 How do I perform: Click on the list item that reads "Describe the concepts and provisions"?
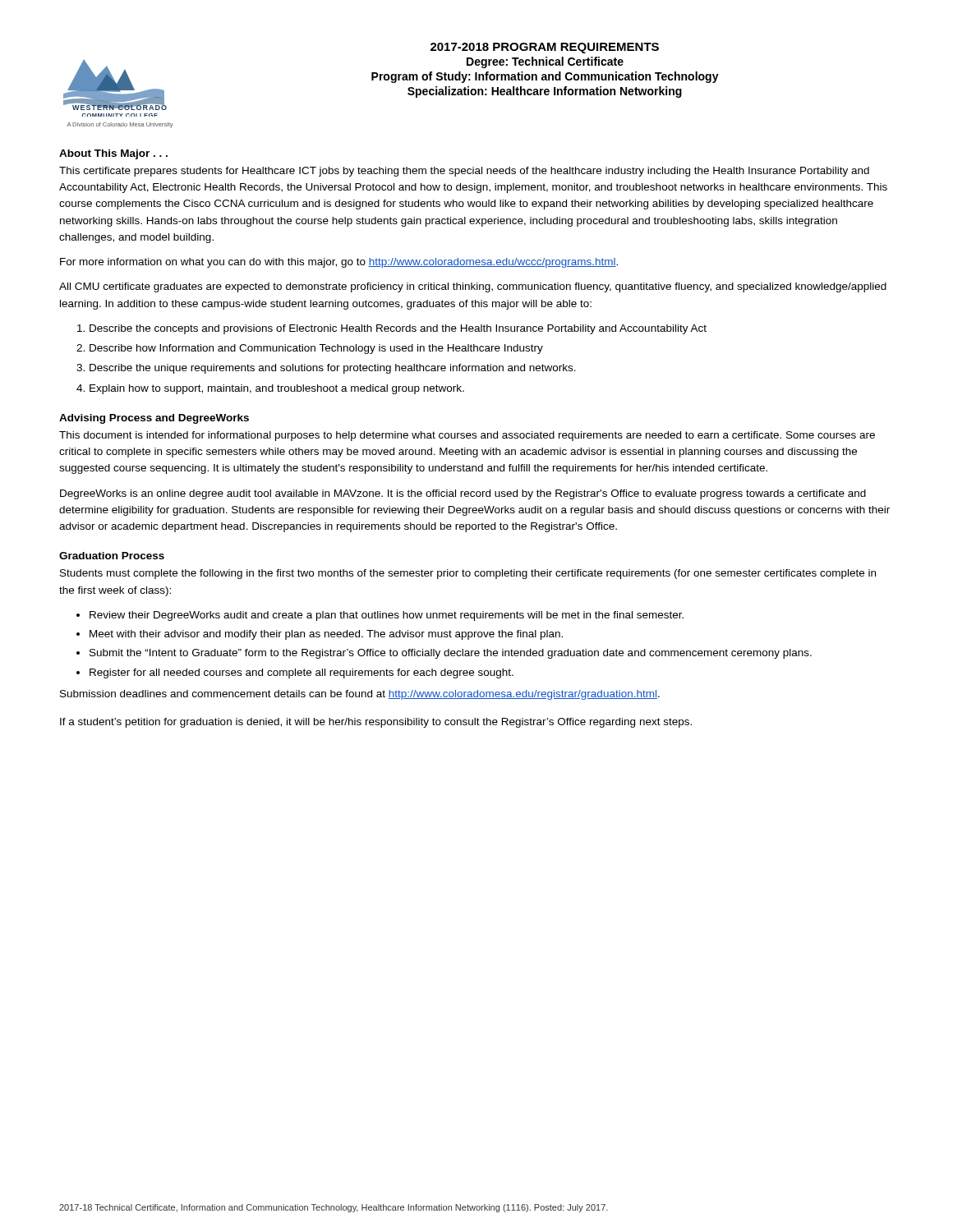[x=398, y=328]
